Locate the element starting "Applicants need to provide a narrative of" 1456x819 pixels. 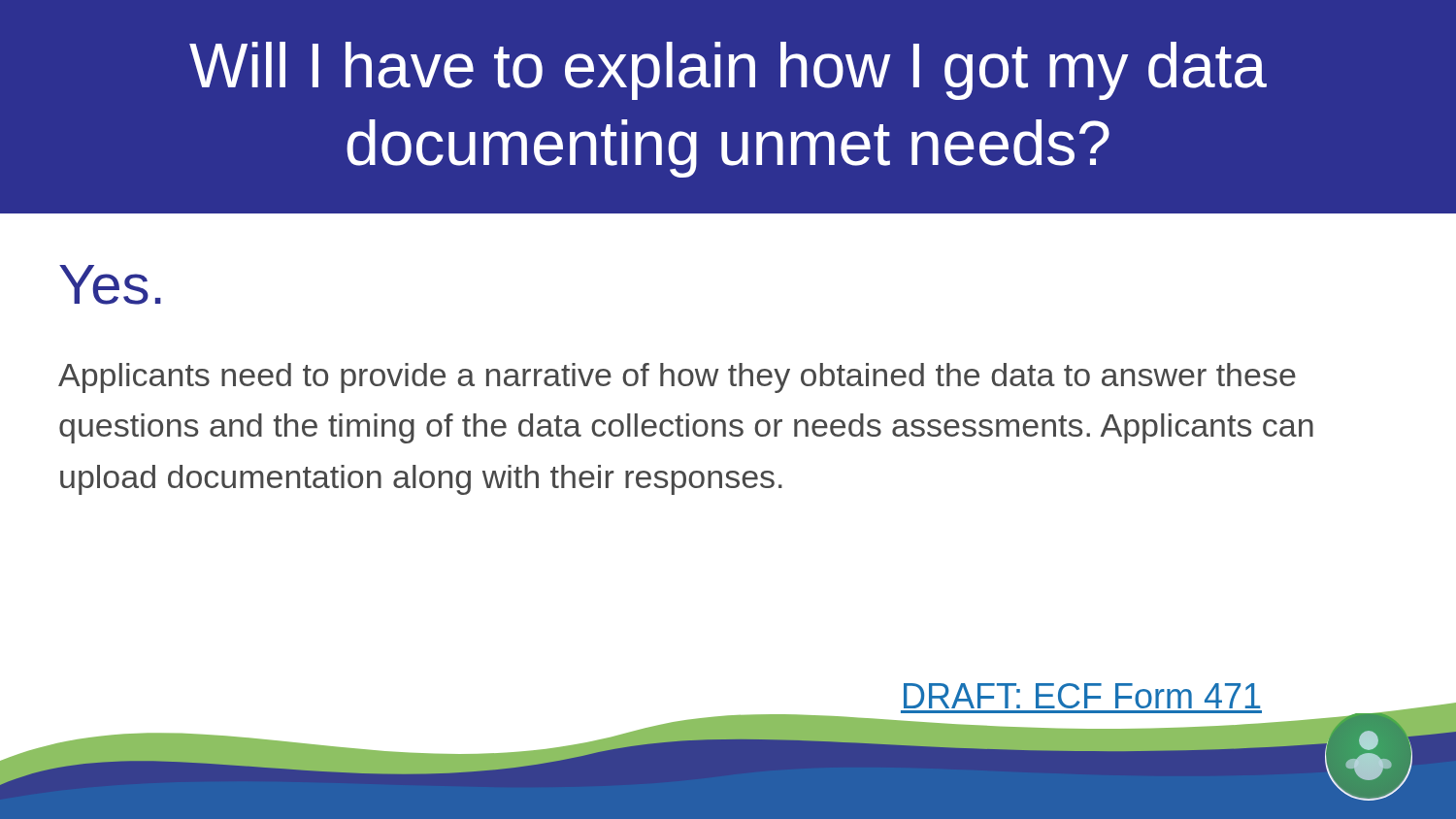687,425
